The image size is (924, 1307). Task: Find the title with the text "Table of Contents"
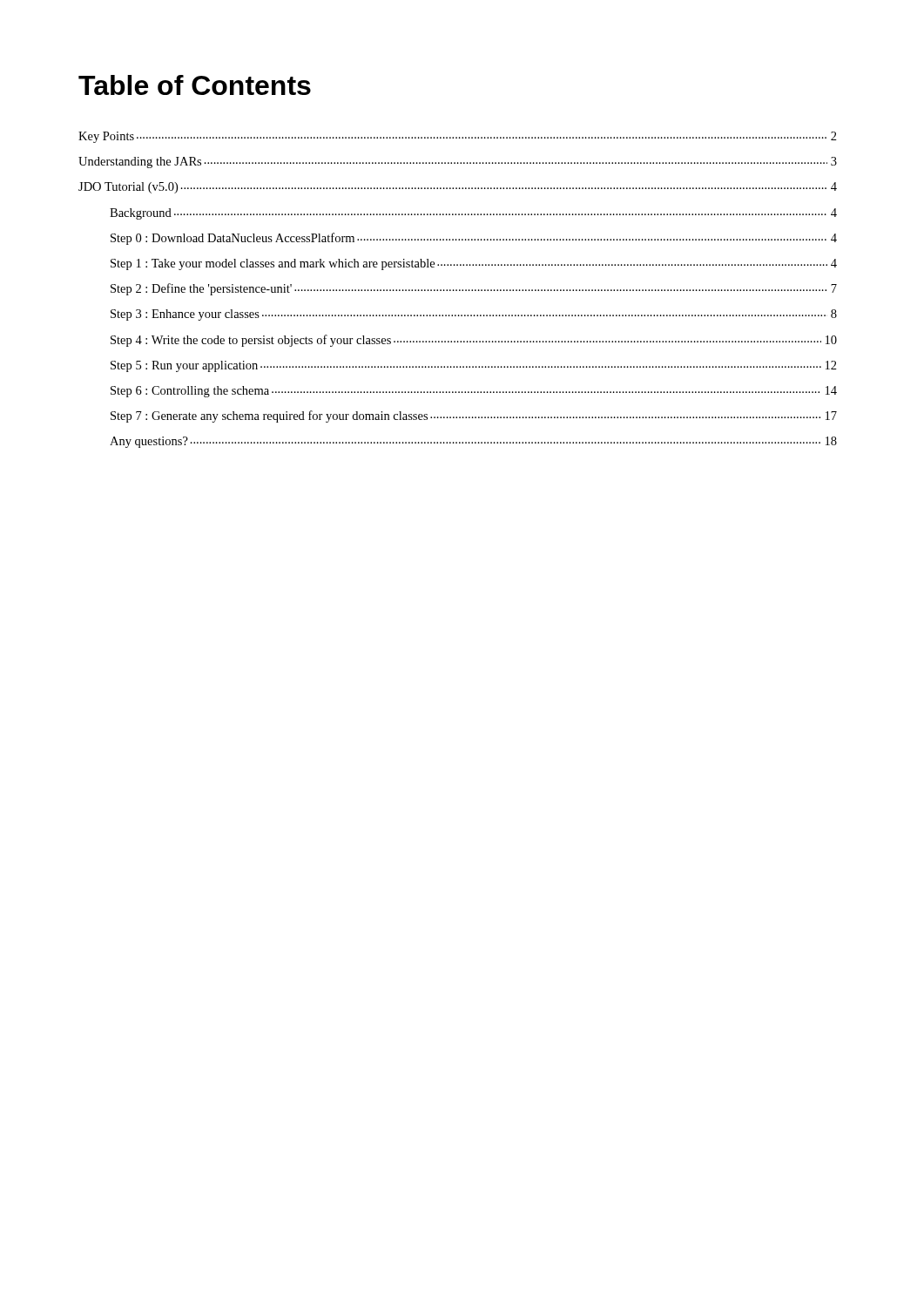coord(195,85)
